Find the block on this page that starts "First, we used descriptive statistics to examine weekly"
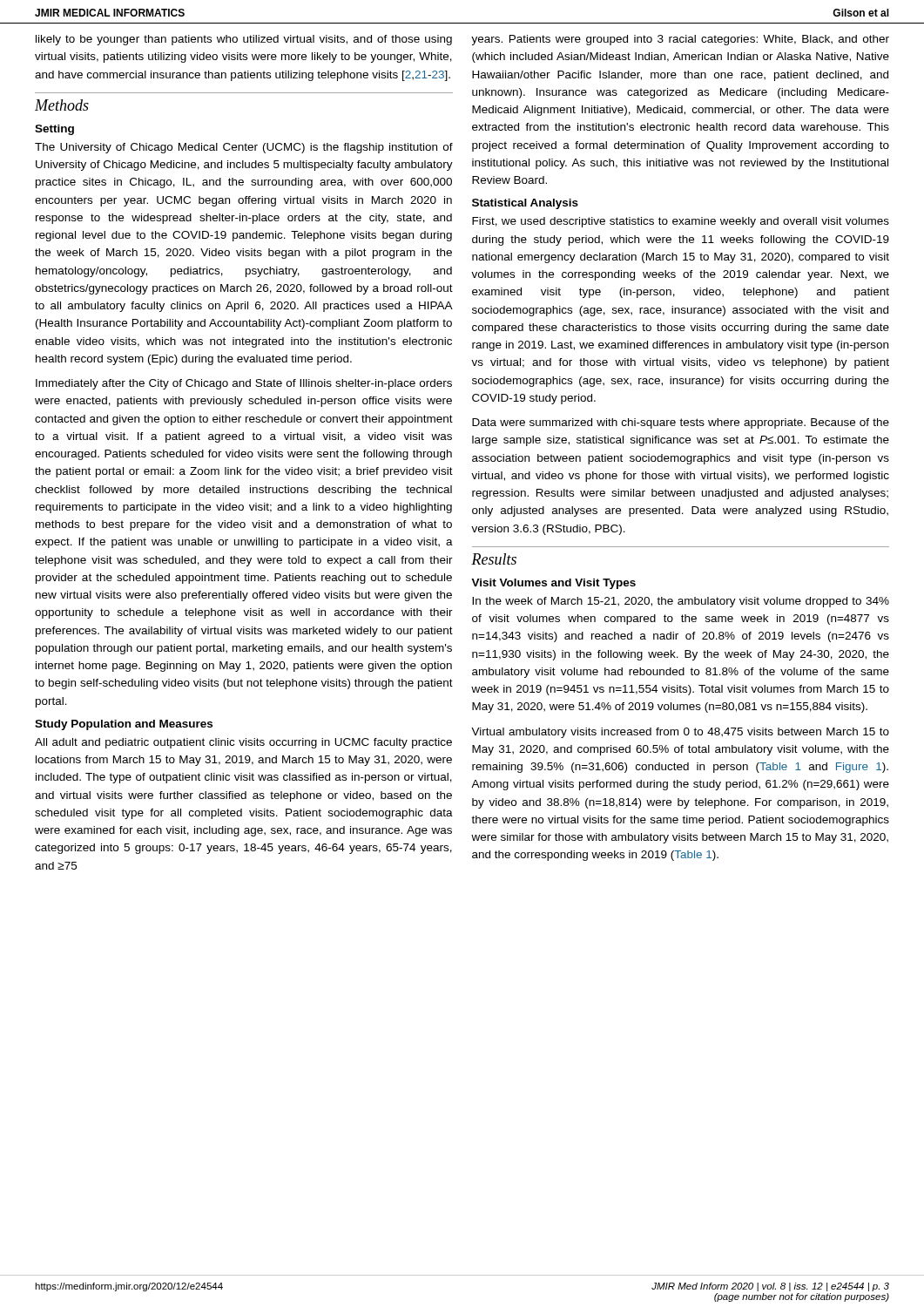 point(680,310)
